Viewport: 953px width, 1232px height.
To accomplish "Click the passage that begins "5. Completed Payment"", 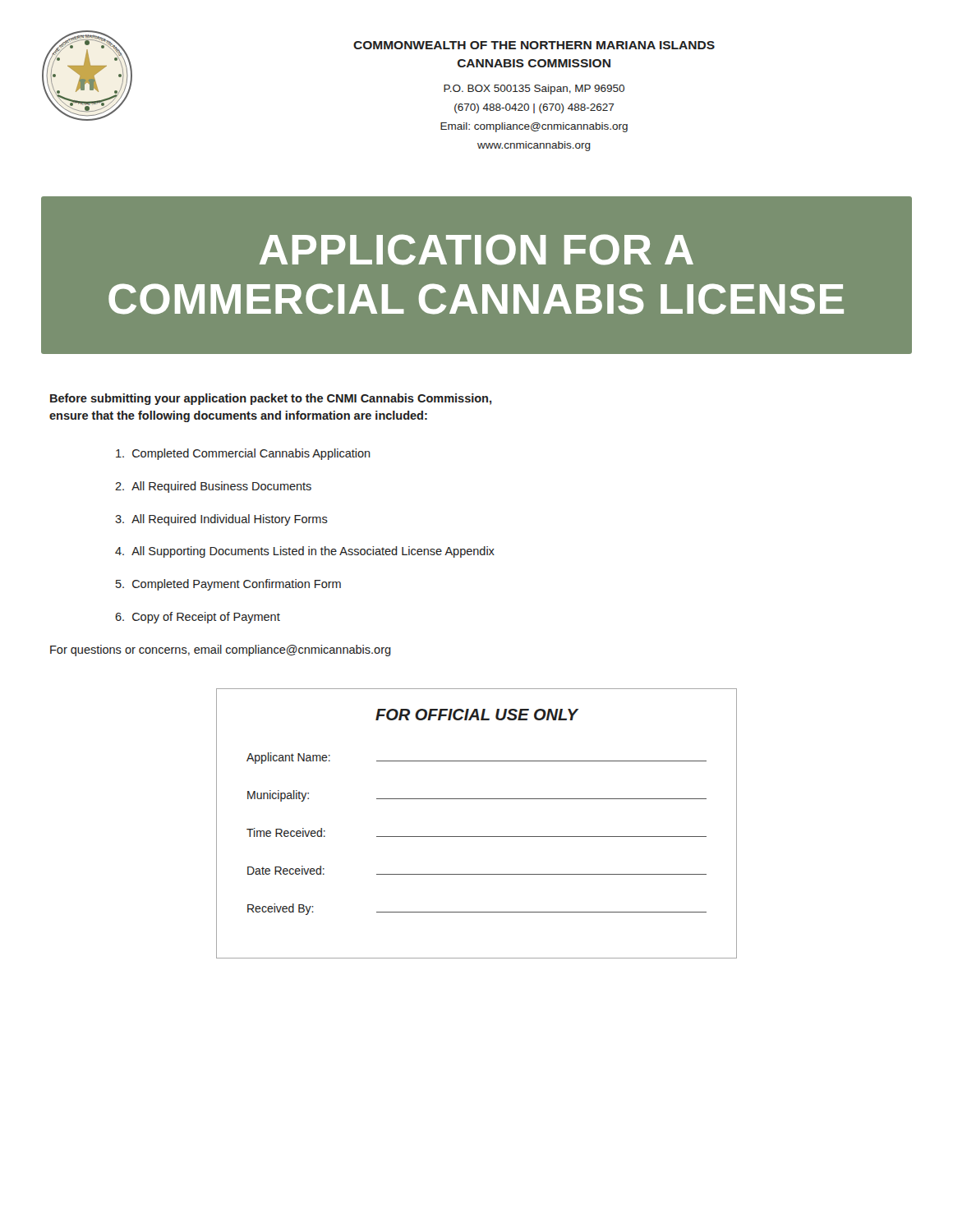I will 228,584.
